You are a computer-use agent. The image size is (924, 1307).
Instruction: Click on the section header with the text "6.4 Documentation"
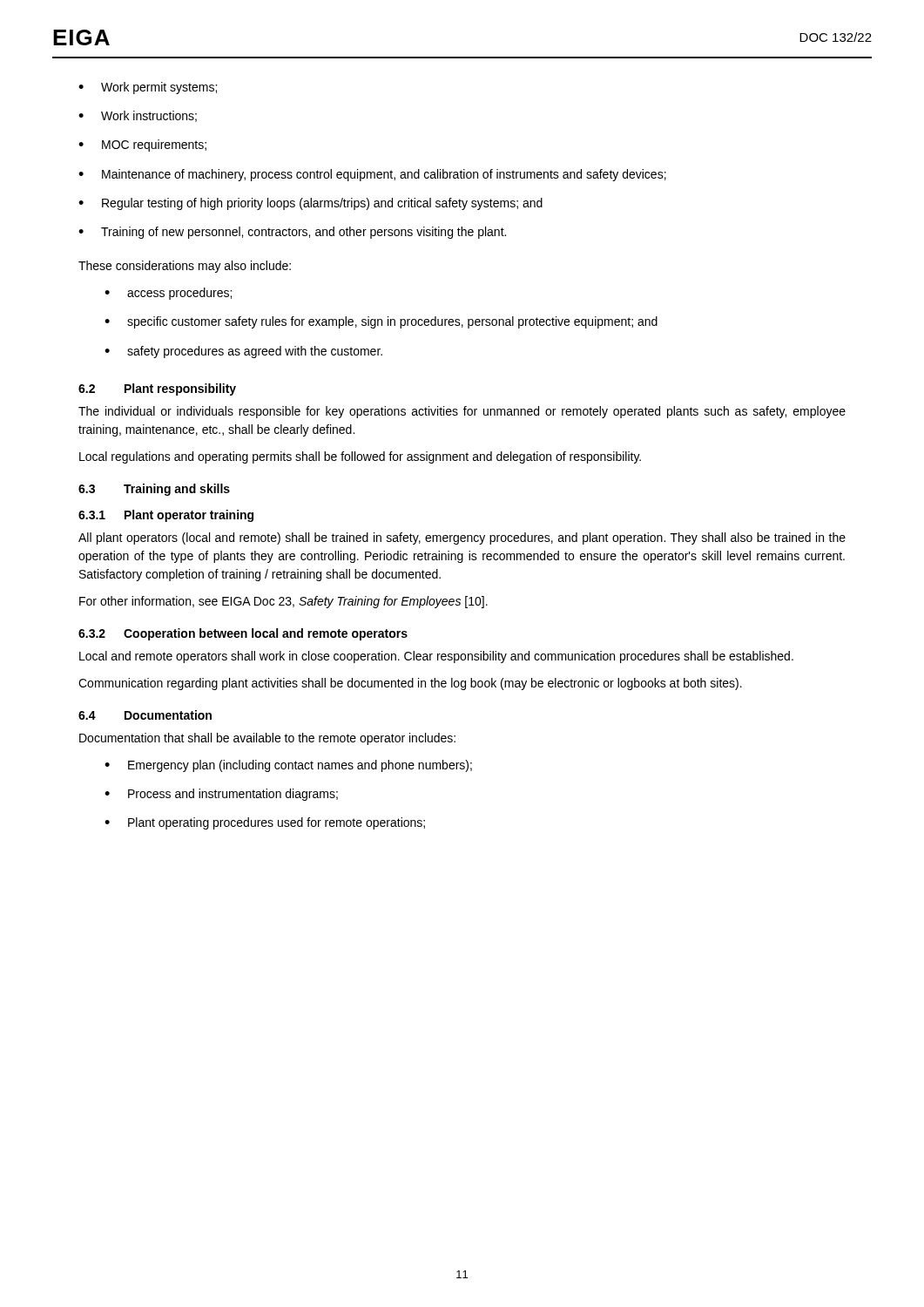tap(145, 715)
